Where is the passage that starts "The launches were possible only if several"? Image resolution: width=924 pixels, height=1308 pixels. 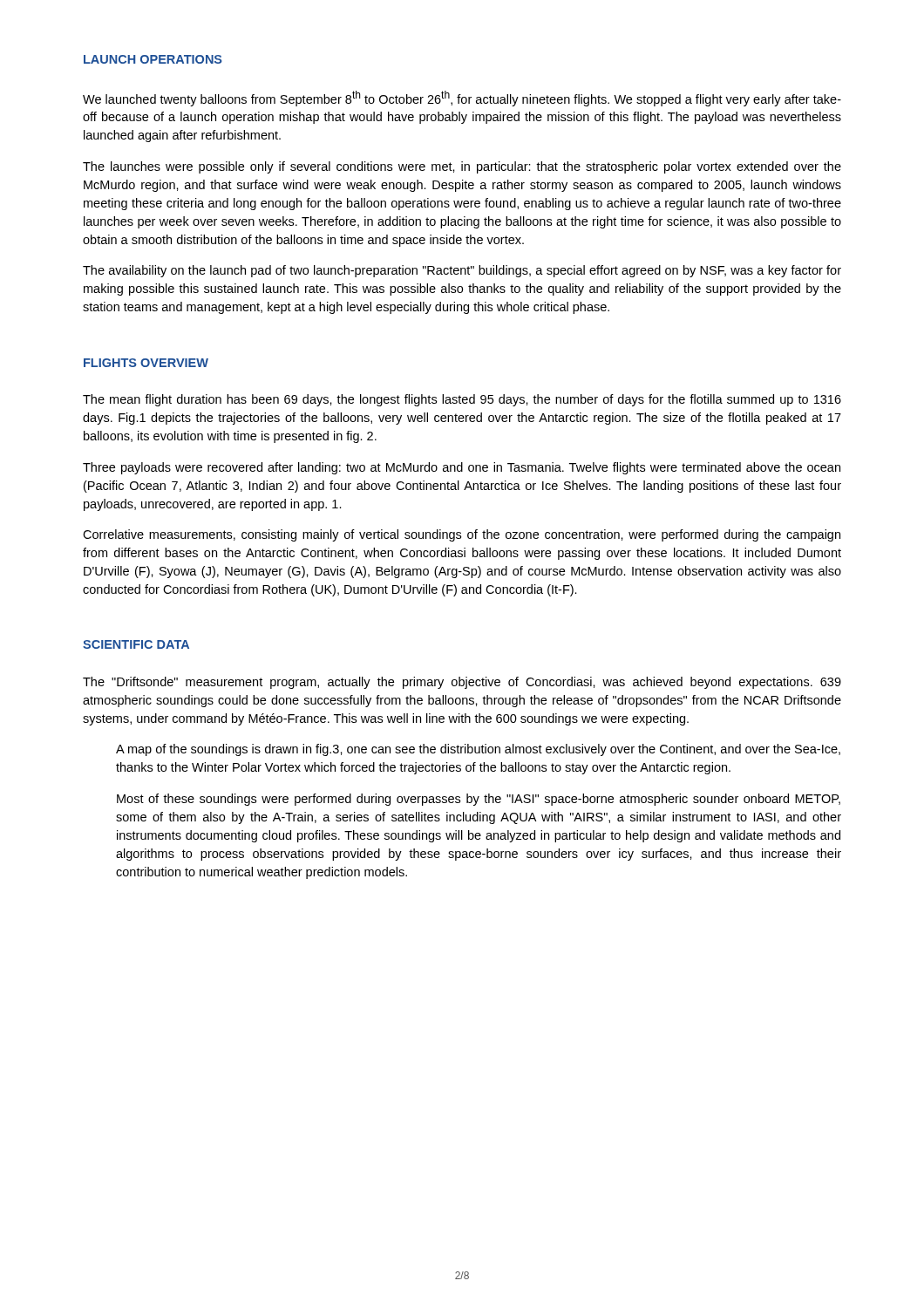(x=462, y=204)
